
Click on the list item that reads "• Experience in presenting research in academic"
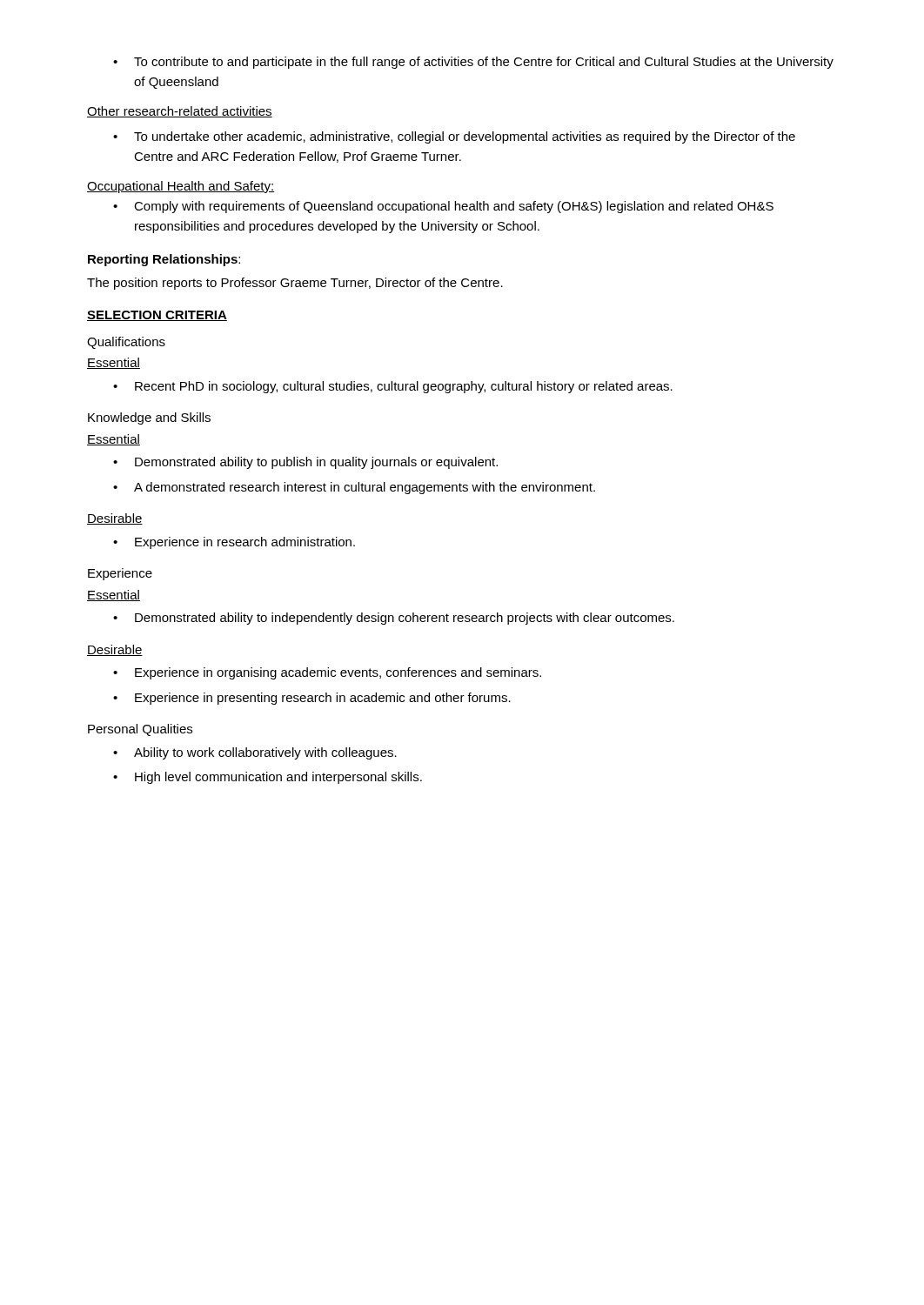(x=312, y=698)
